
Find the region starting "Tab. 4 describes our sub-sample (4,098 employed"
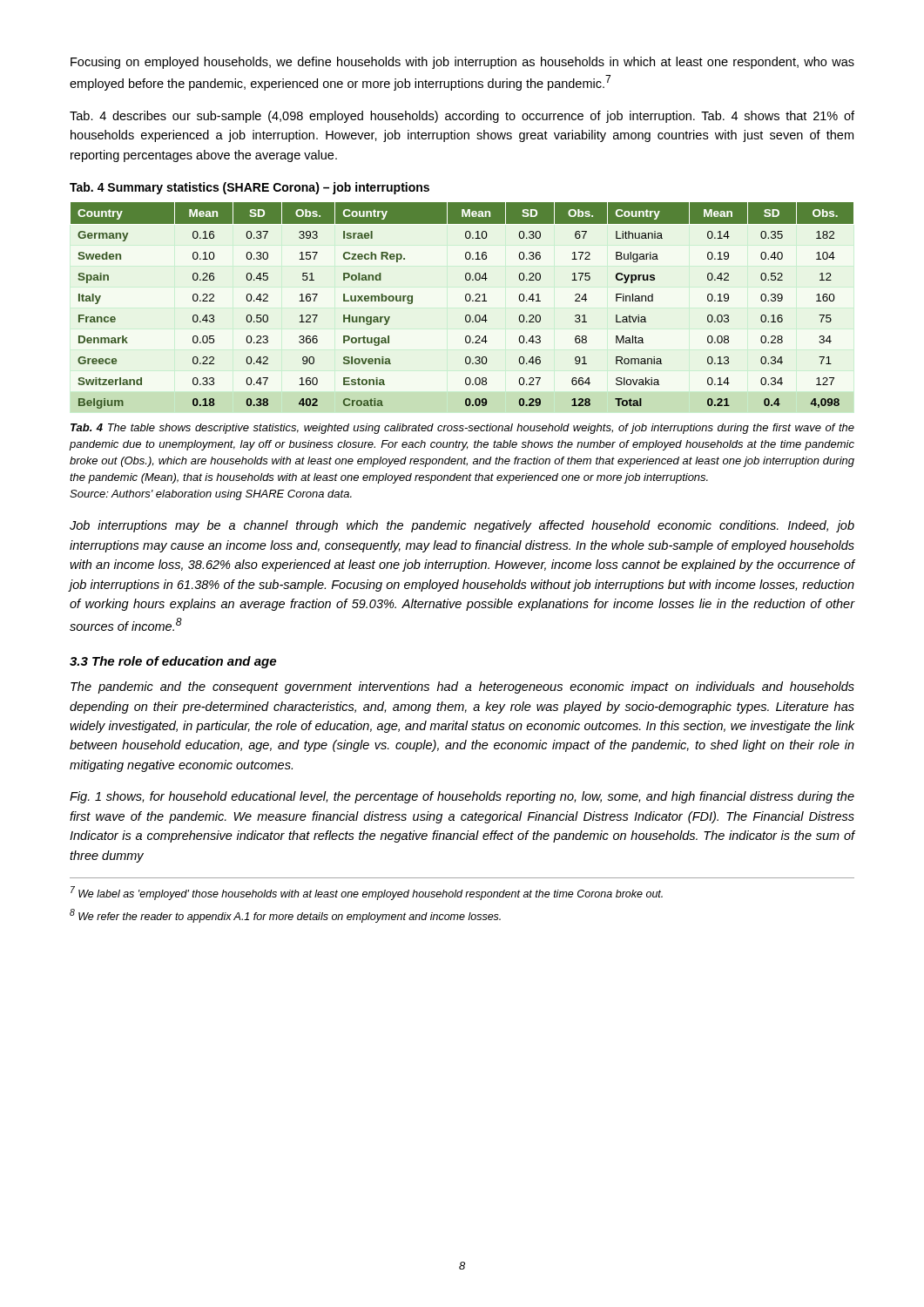pyautogui.click(x=462, y=135)
